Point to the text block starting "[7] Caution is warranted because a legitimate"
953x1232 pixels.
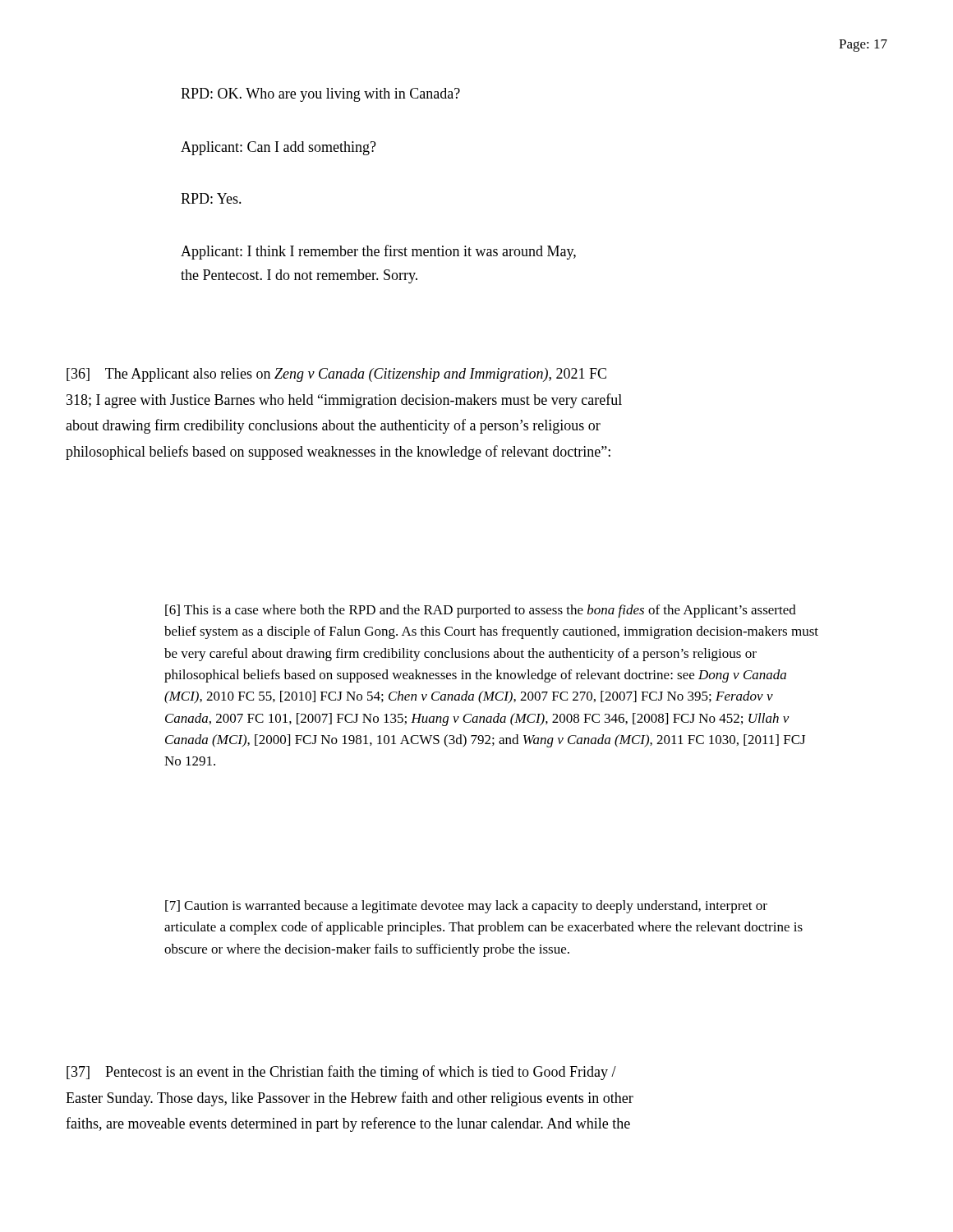[484, 927]
